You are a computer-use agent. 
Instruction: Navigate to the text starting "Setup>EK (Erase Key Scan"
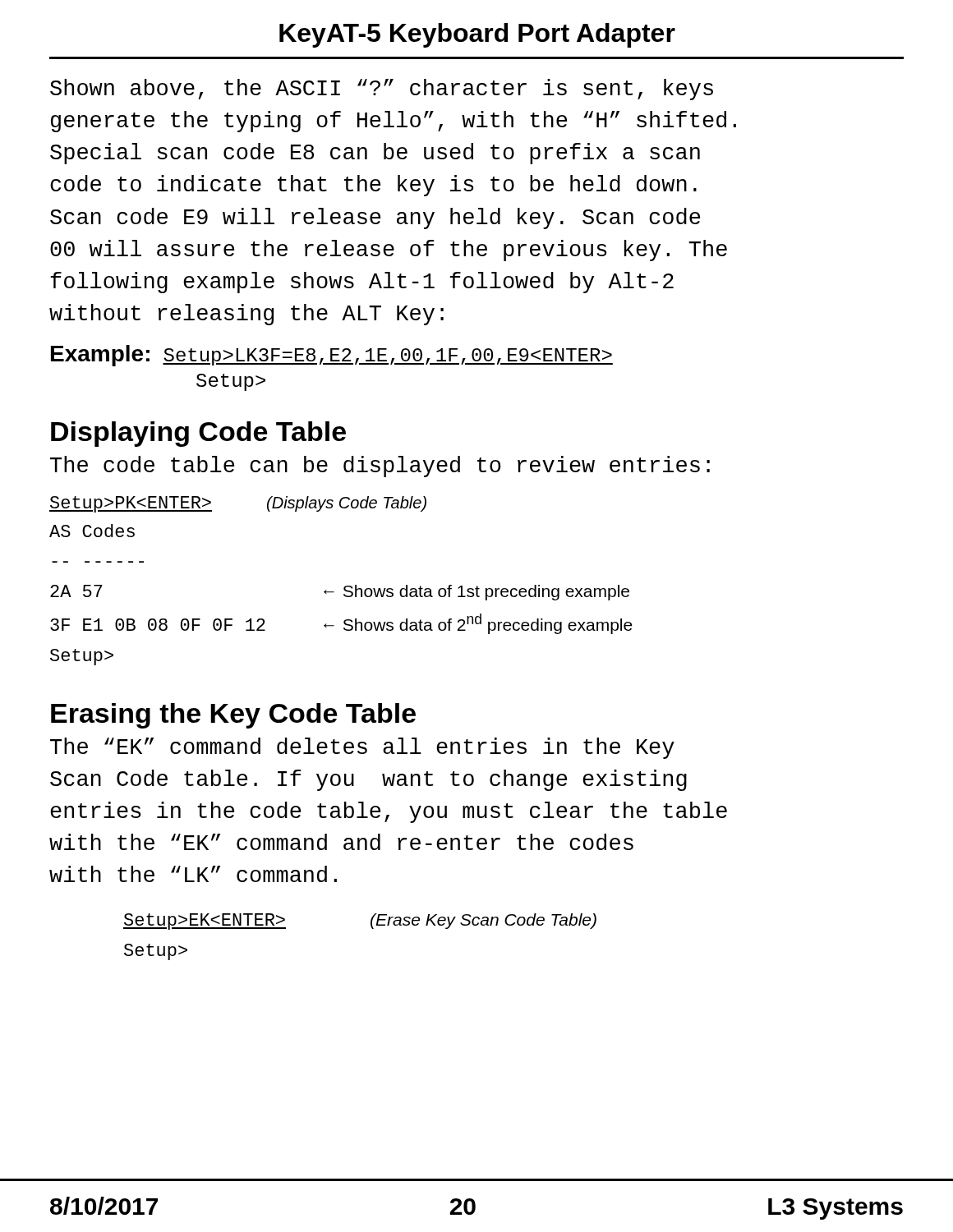coord(513,936)
